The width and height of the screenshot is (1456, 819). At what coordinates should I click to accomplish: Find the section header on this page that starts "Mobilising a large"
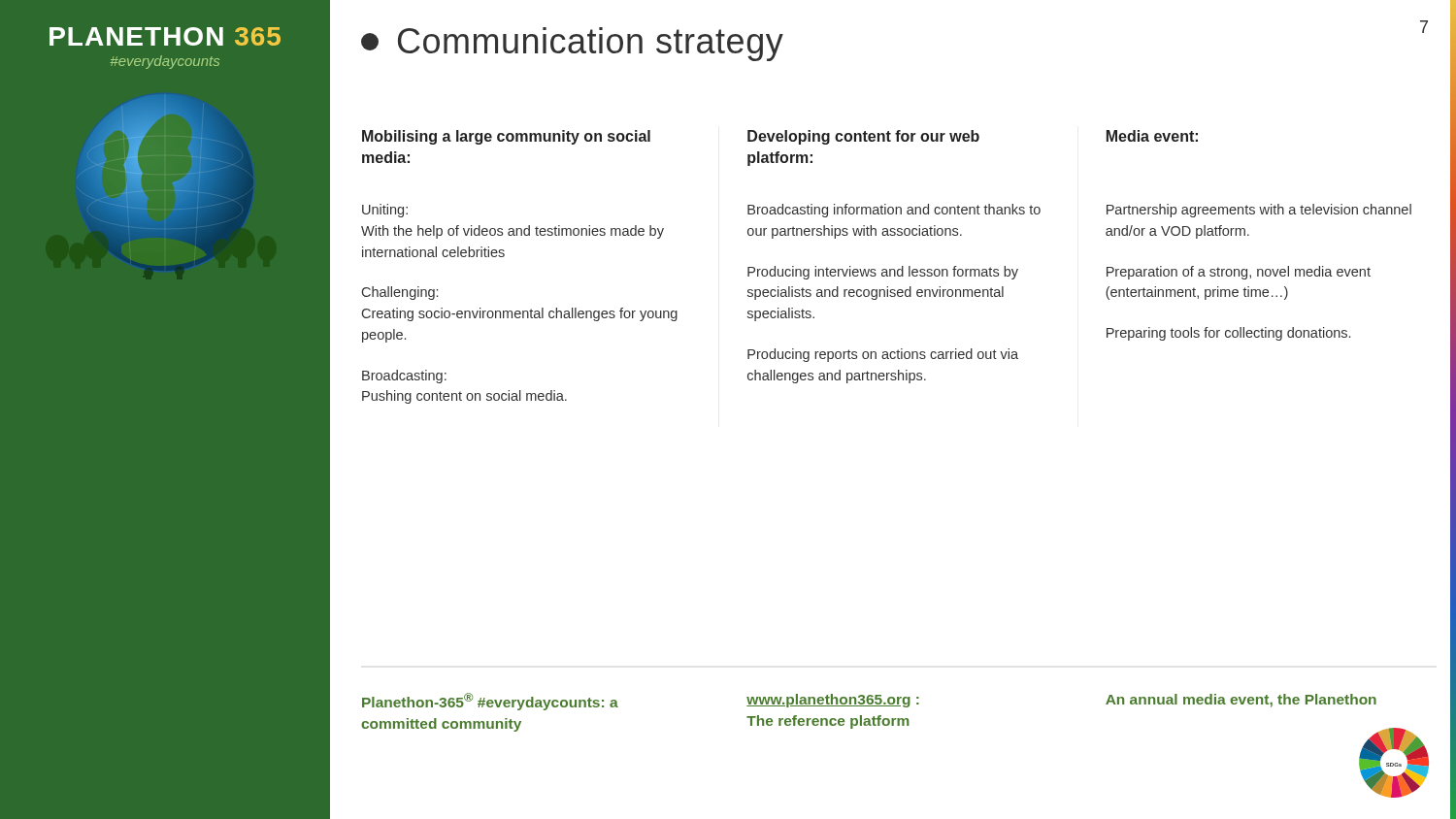pyautogui.click(x=506, y=147)
